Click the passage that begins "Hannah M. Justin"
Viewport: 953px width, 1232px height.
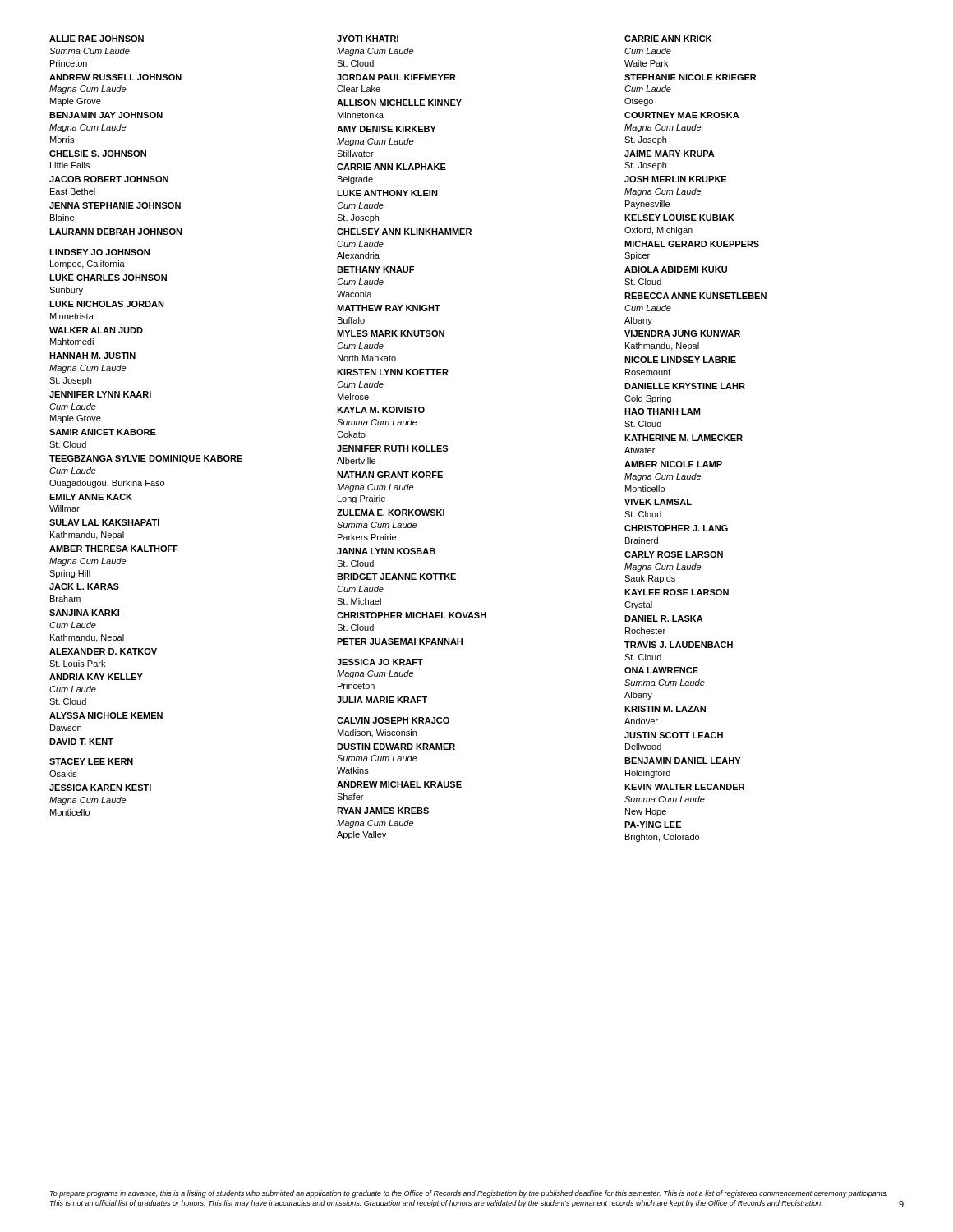click(92, 356)
